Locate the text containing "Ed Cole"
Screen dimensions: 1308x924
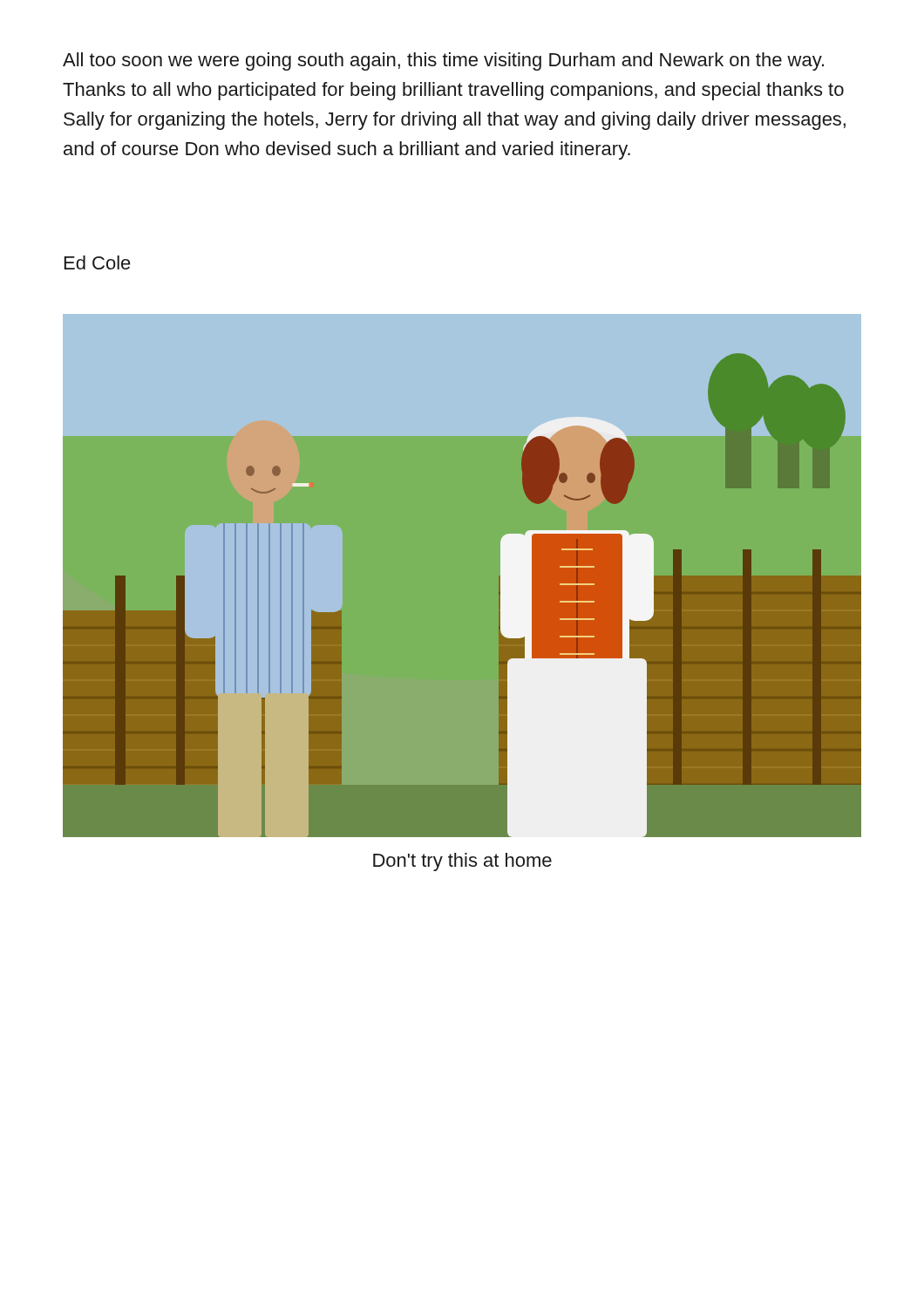(x=97, y=263)
